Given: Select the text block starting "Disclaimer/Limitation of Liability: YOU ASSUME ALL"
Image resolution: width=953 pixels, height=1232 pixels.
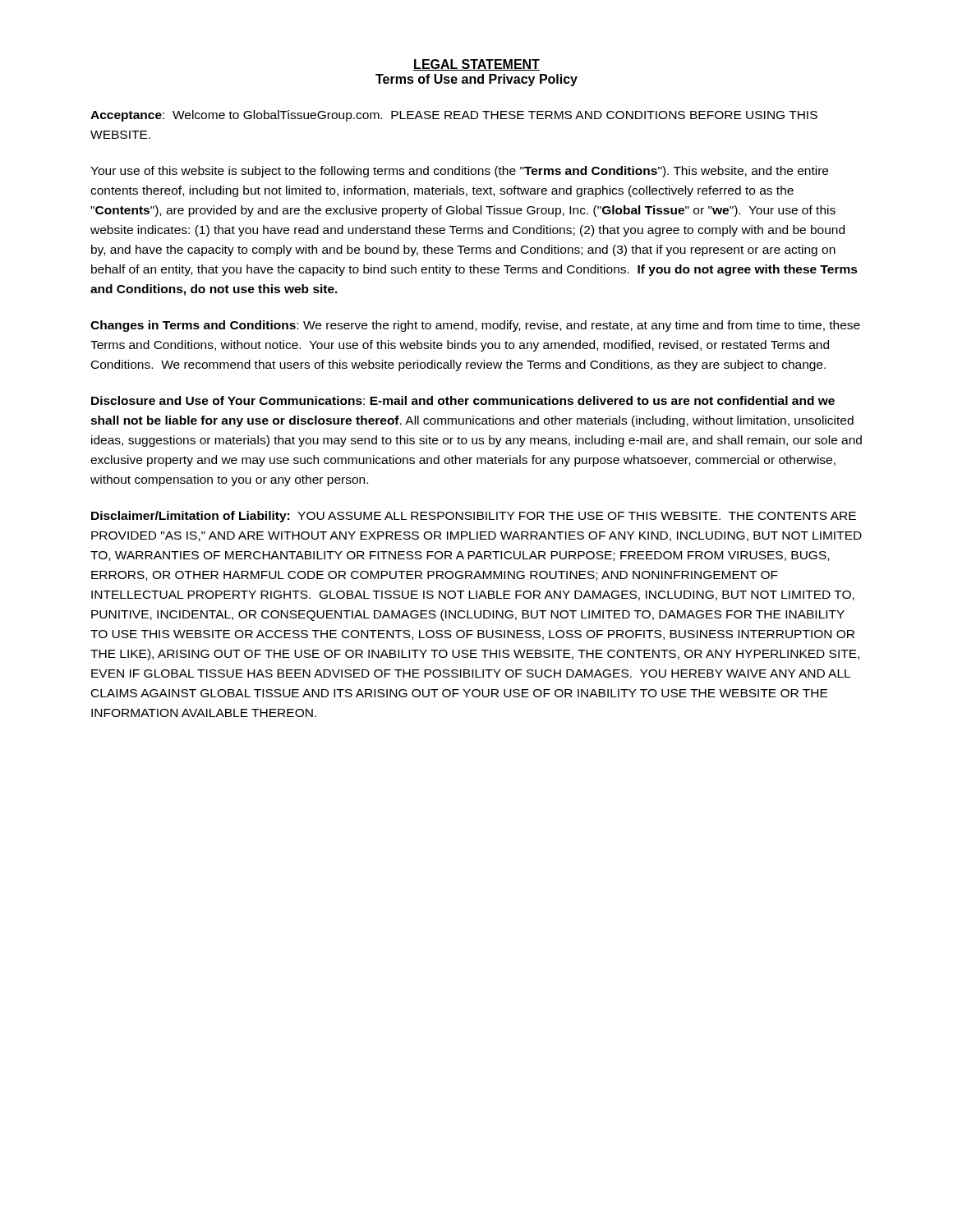Looking at the screenshot, I should [x=476, y=615].
